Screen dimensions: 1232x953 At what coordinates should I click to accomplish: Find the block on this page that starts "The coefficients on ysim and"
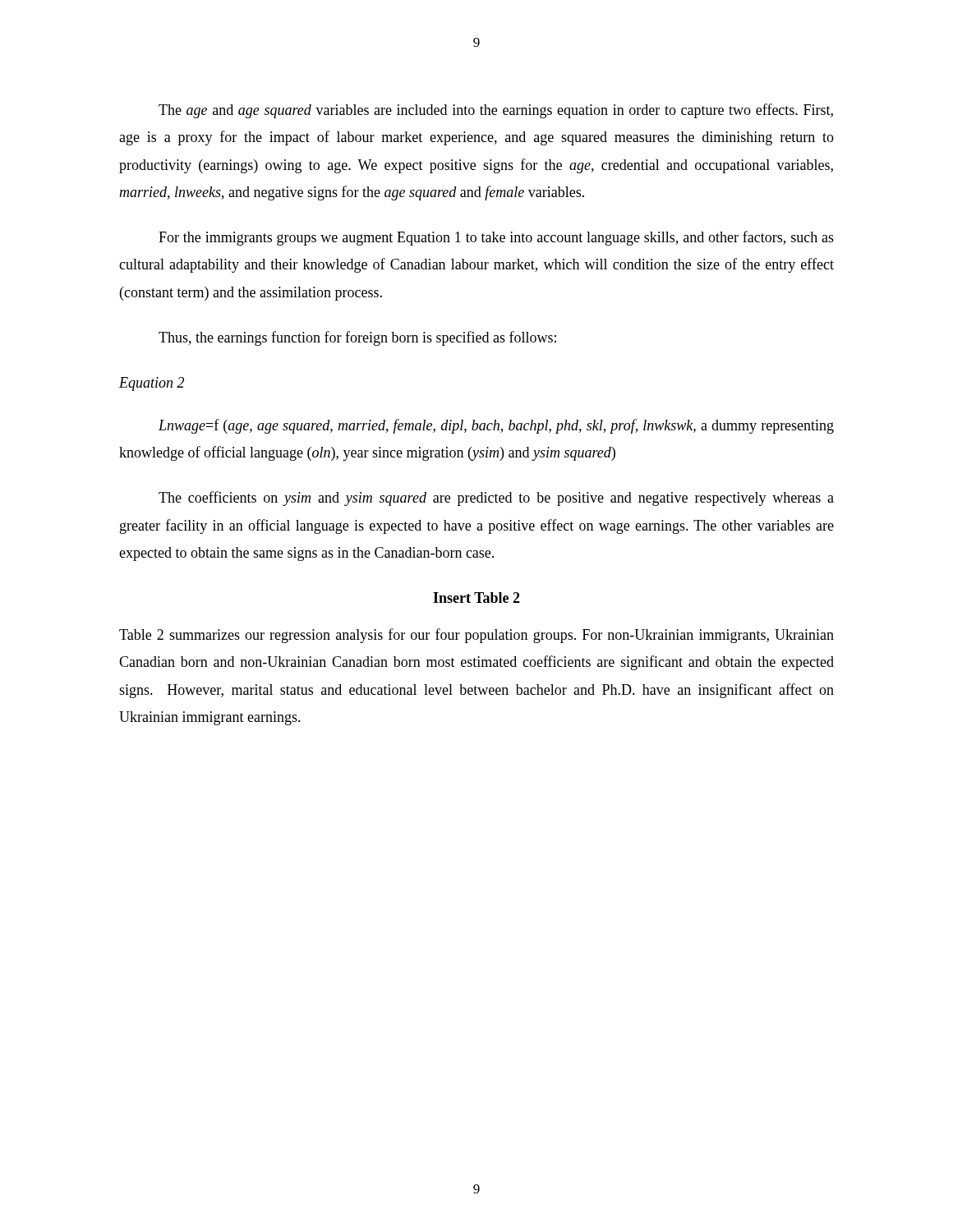[x=476, y=526]
